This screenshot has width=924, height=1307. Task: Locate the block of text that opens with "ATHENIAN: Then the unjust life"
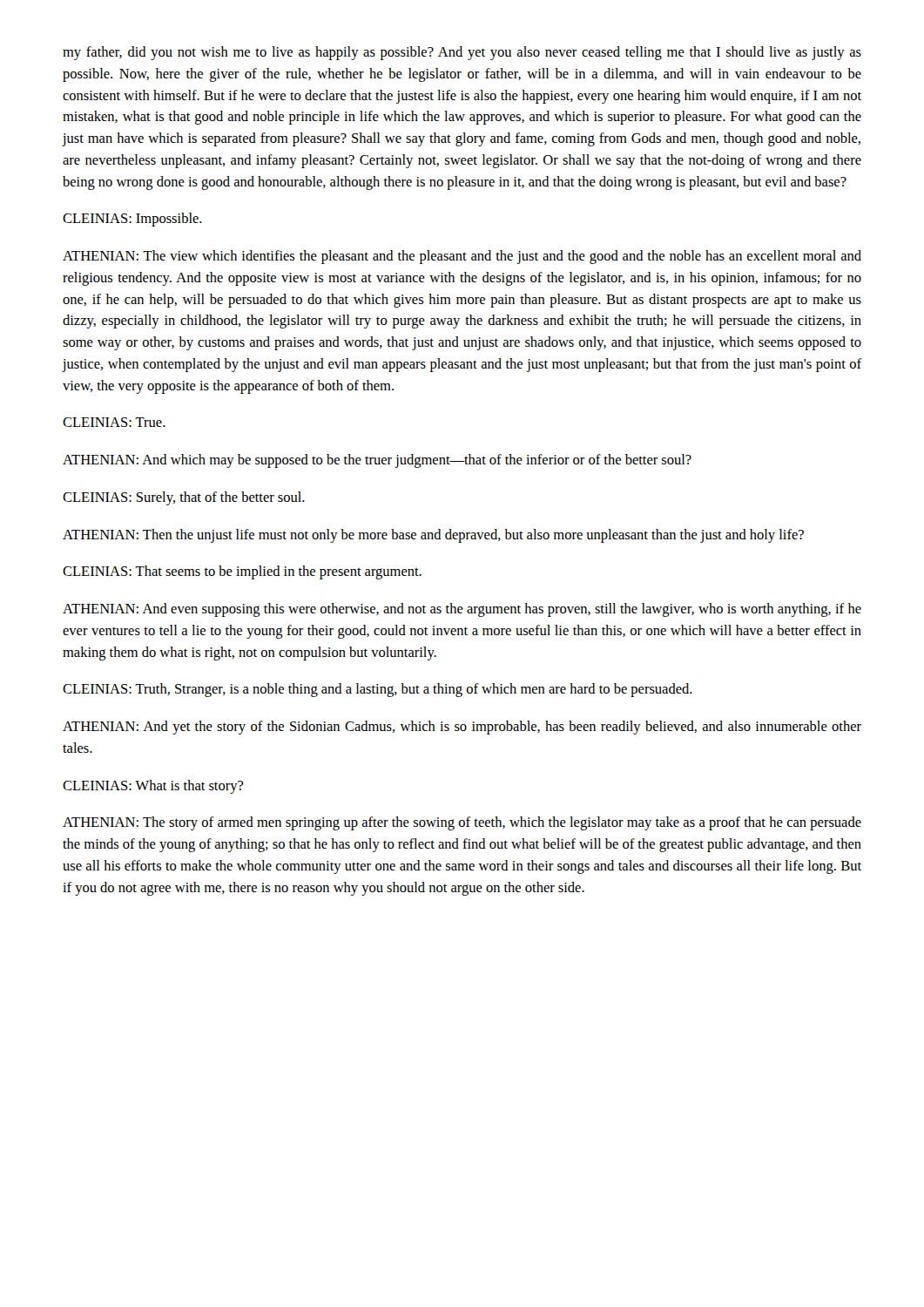pyautogui.click(x=433, y=534)
